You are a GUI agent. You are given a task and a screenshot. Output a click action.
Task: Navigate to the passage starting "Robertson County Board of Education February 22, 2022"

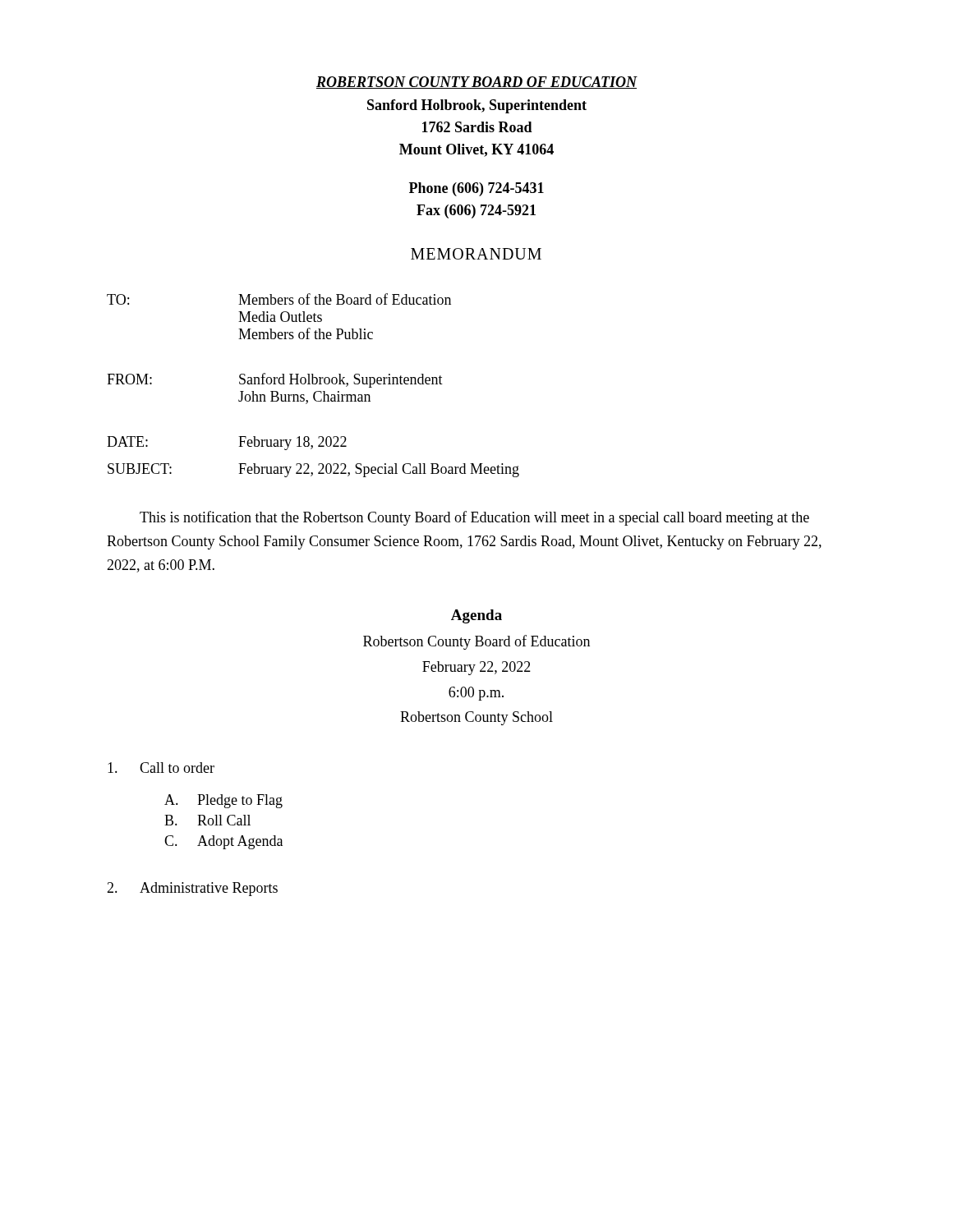(476, 680)
